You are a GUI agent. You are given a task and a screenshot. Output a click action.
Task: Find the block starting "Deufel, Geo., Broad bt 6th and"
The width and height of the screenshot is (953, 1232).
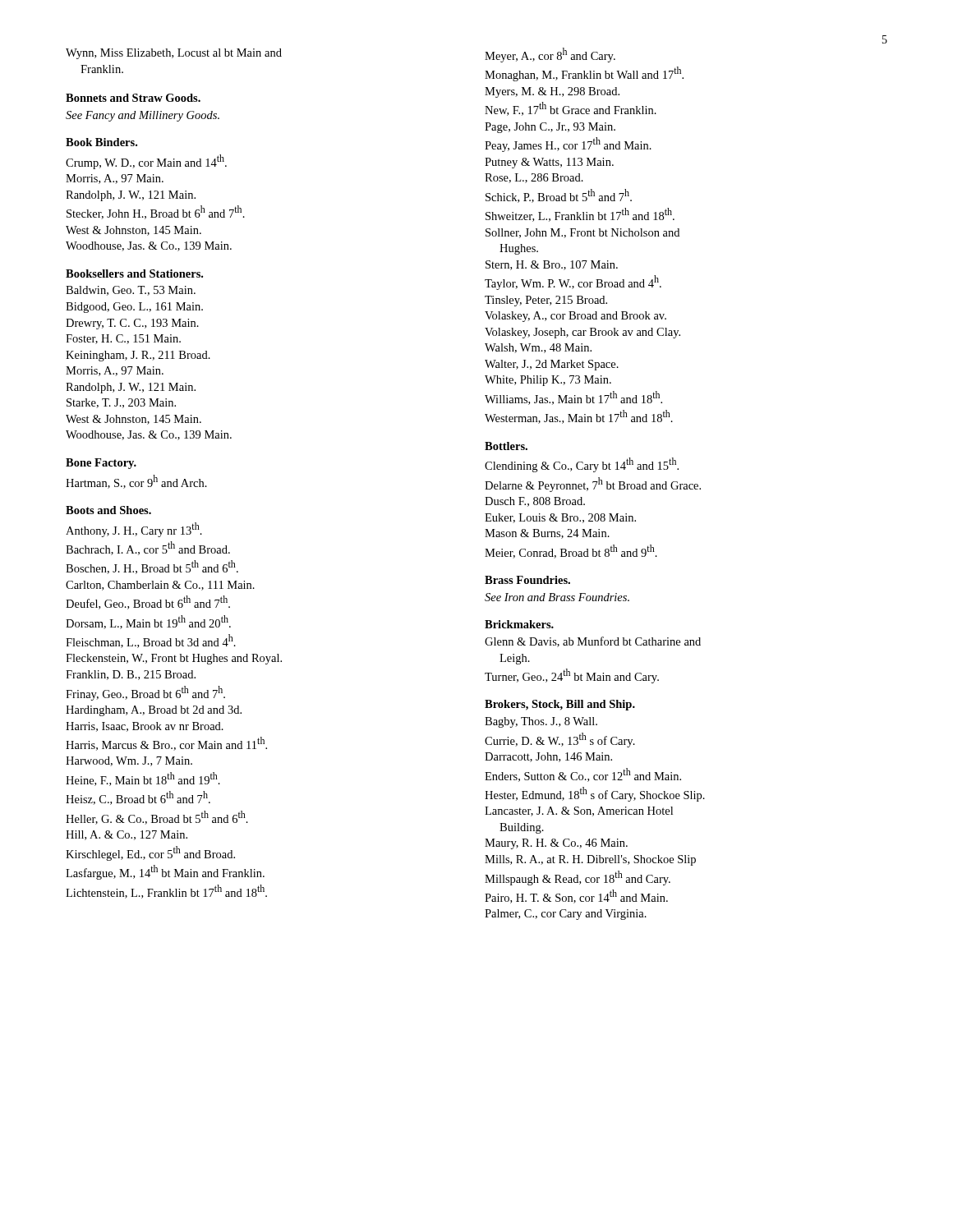coord(148,602)
